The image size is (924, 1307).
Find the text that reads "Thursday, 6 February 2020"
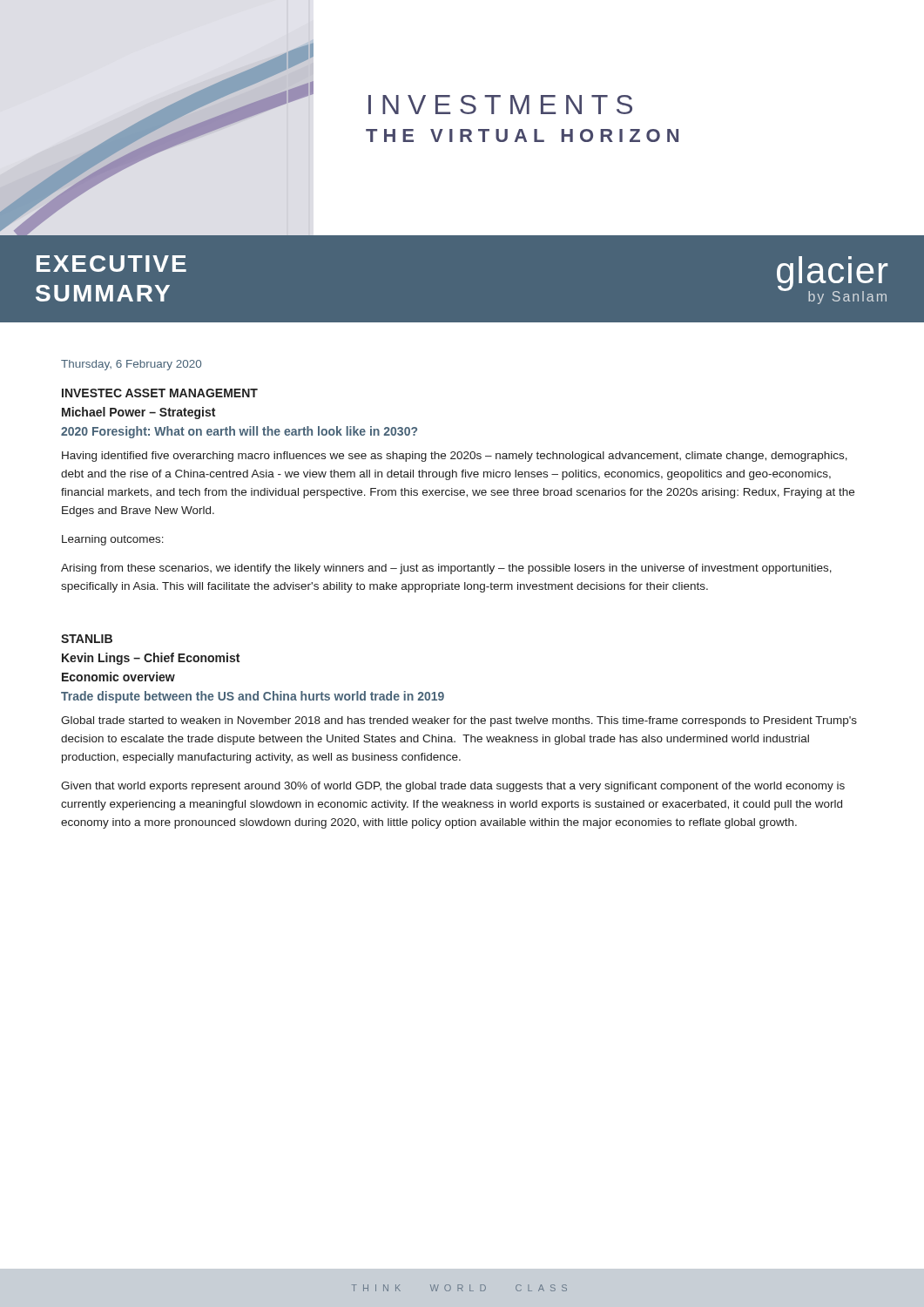point(131,364)
